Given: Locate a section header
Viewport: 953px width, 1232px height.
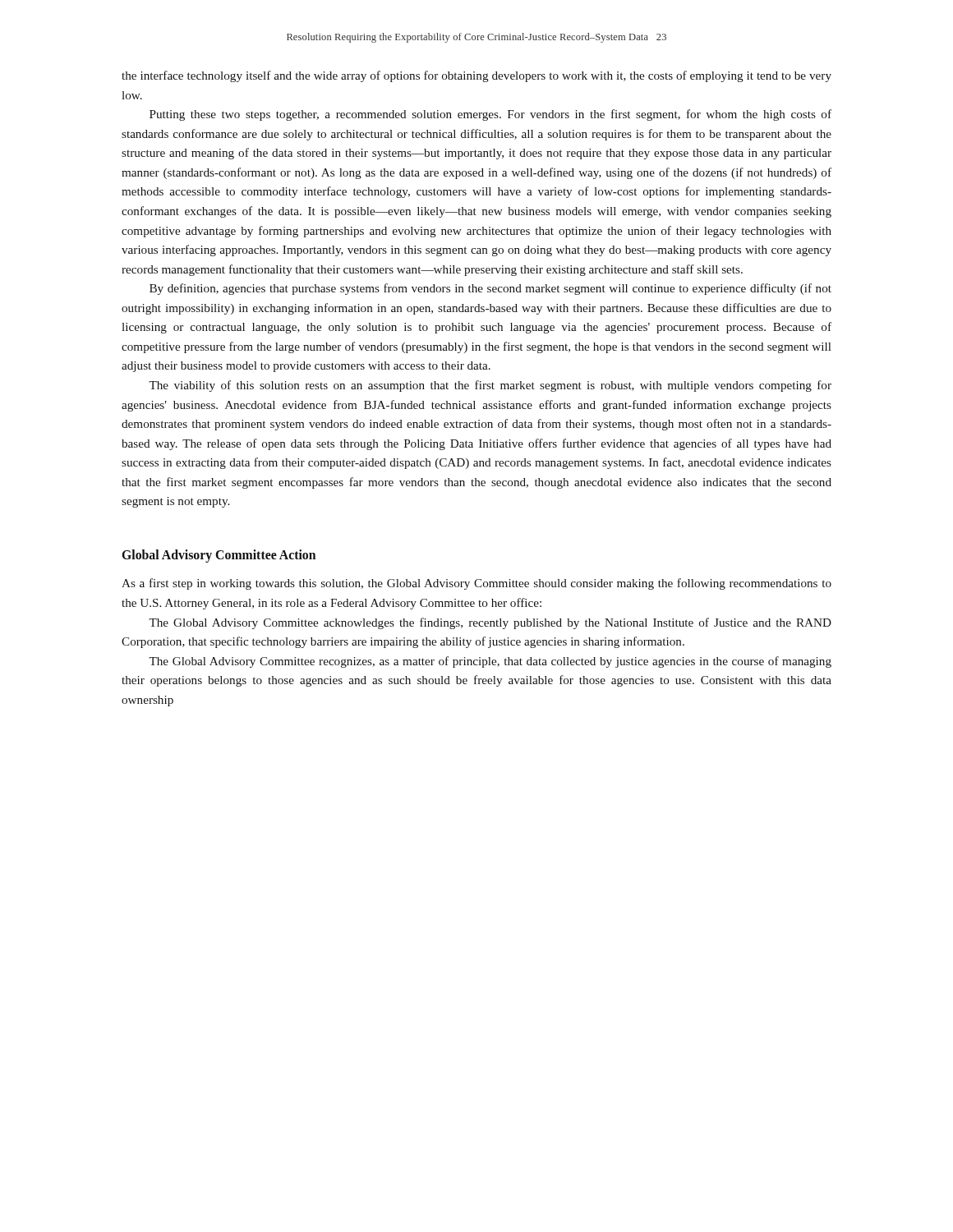Looking at the screenshot, I should 219,555.
